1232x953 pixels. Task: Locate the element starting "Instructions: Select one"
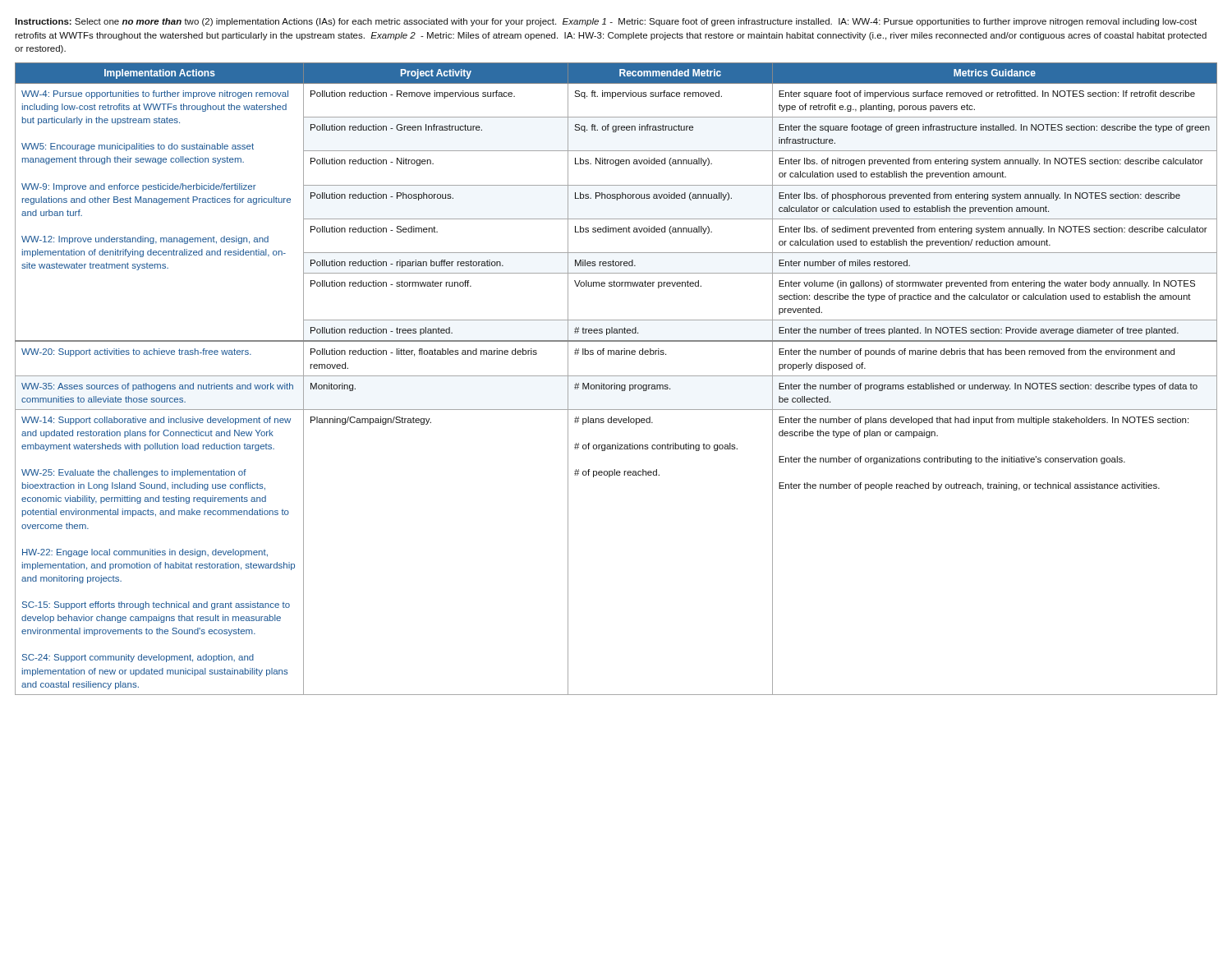[611, 35]
